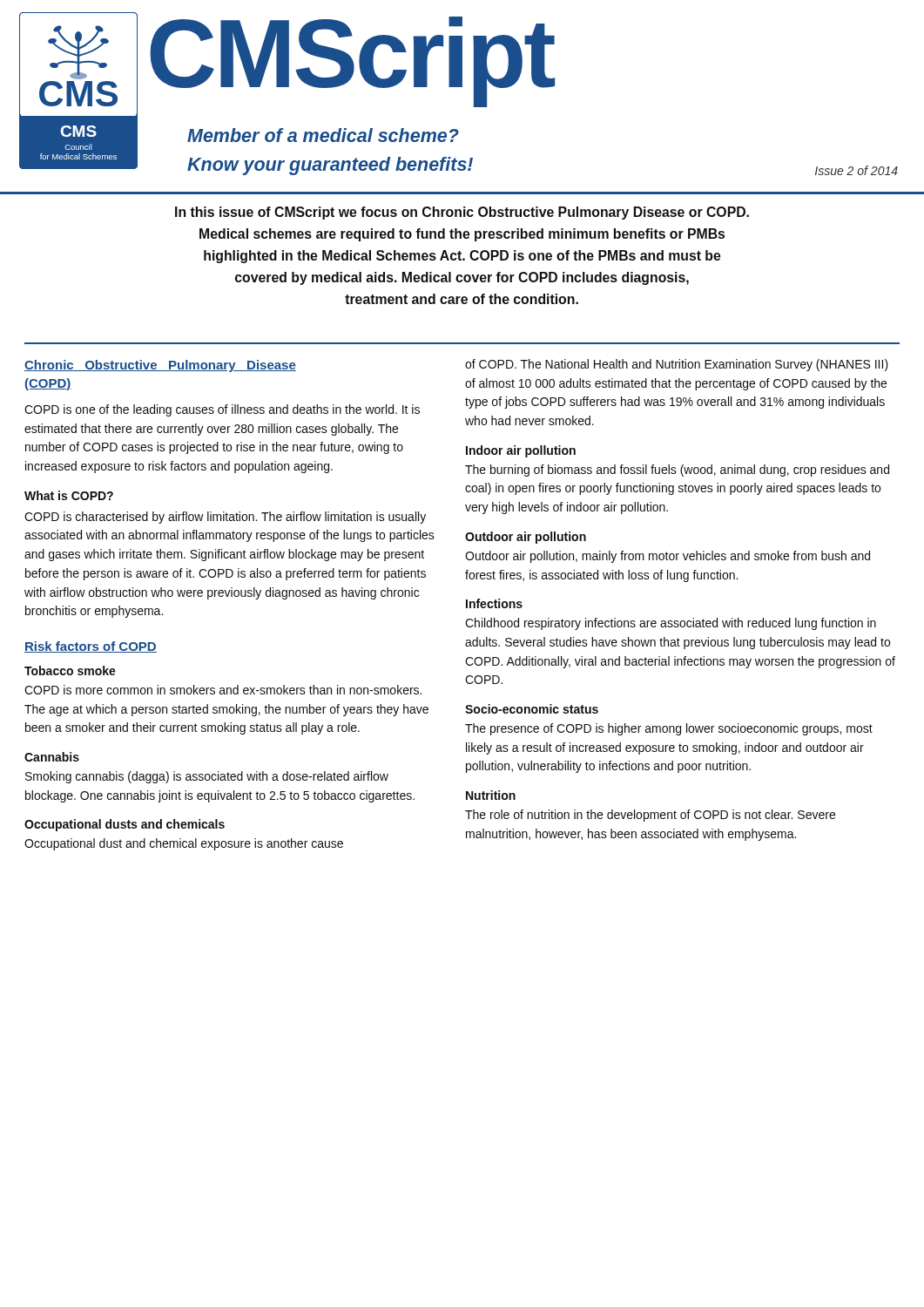This screenshot has width=924, height=1307.
Task: Locate the text block that says "The presence of COPD is higher among lower"
Action: pyautogui.click(x=669, y=747)
